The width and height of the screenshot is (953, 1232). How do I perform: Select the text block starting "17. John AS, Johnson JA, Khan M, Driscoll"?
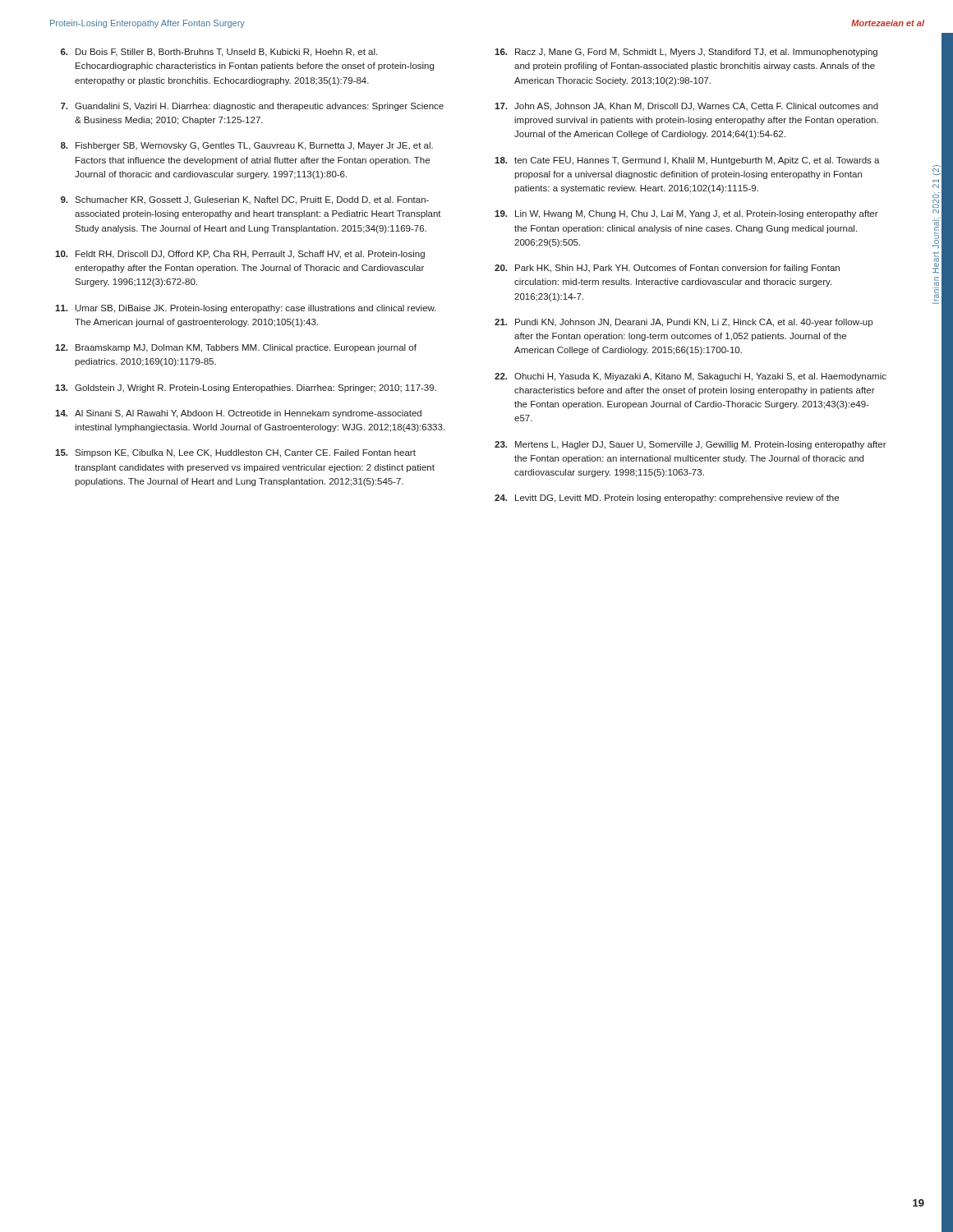tap(686, 120)
